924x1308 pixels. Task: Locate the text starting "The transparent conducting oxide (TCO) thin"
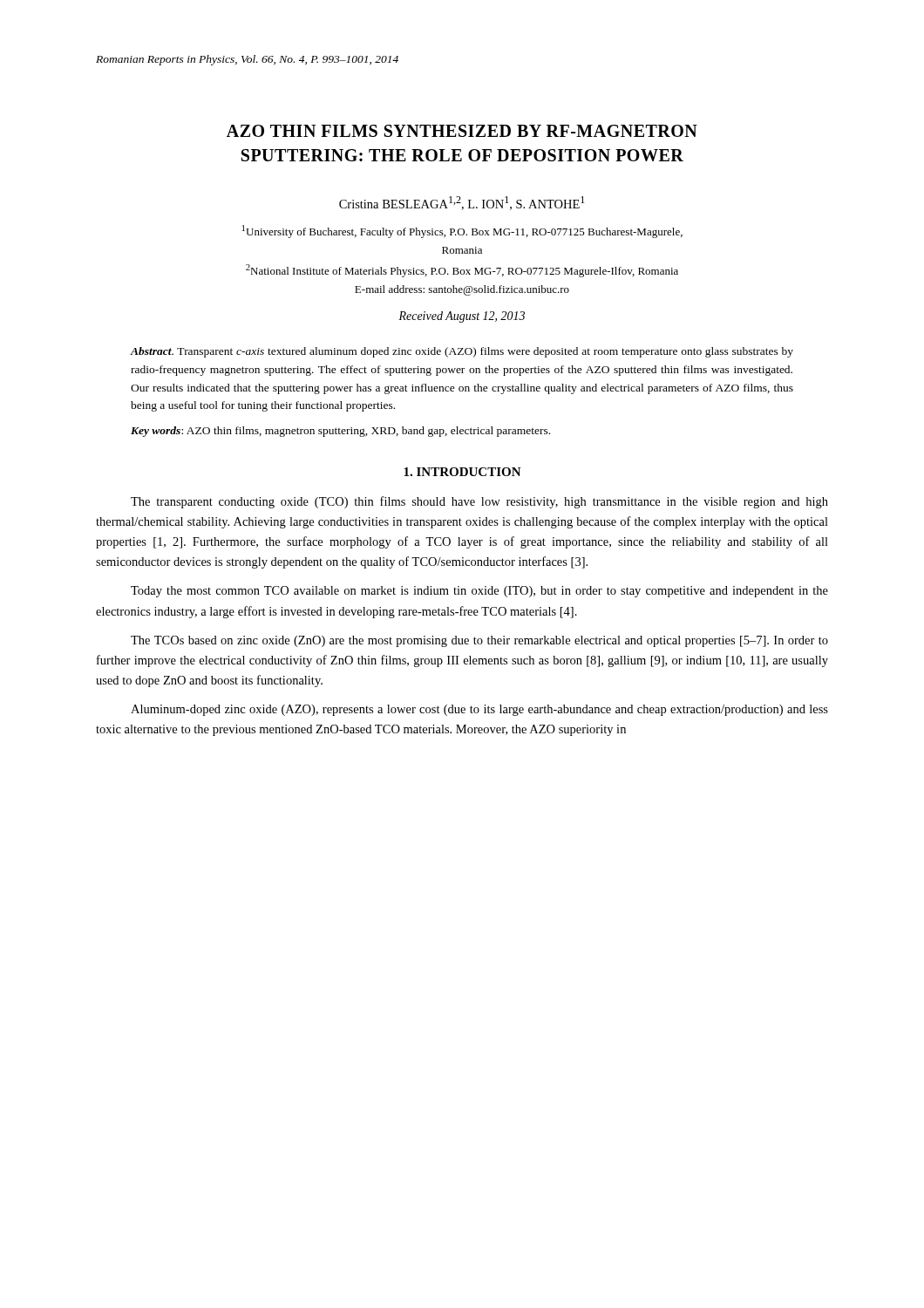pyautogui.click(x=462, y=616)
